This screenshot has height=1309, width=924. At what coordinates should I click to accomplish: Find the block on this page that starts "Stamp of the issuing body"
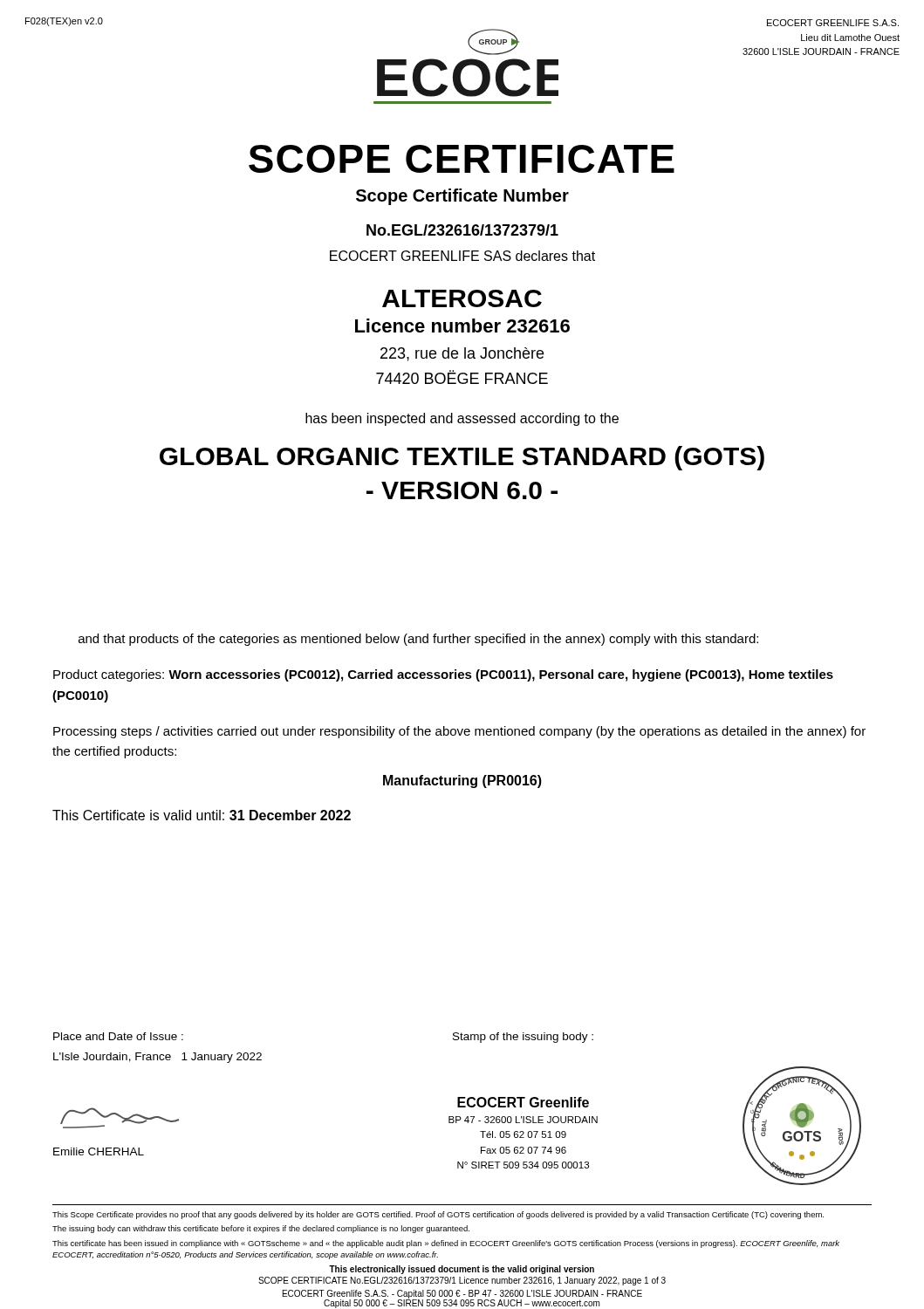click(523, 1036)
